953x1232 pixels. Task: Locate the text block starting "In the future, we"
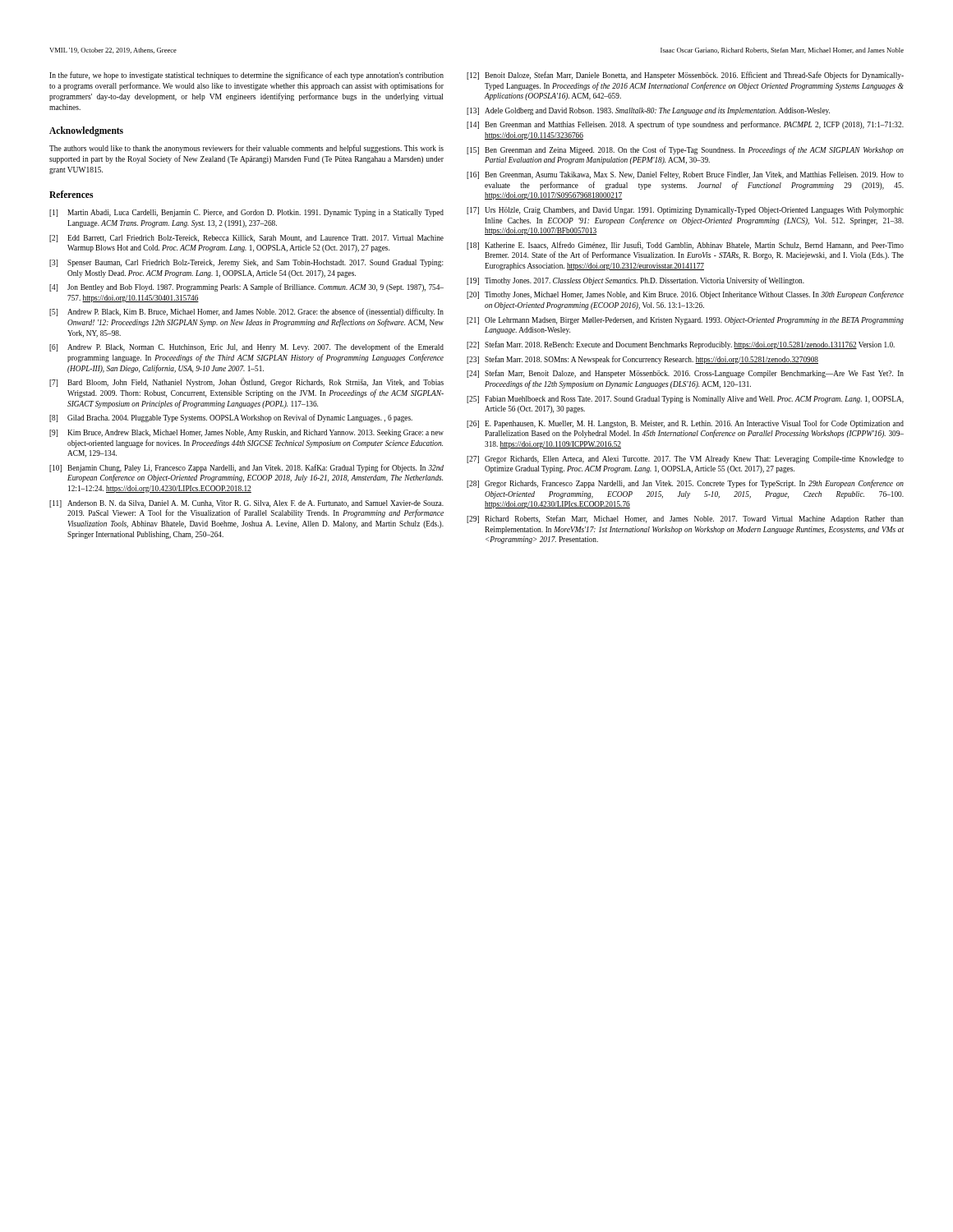coord(246,92)
